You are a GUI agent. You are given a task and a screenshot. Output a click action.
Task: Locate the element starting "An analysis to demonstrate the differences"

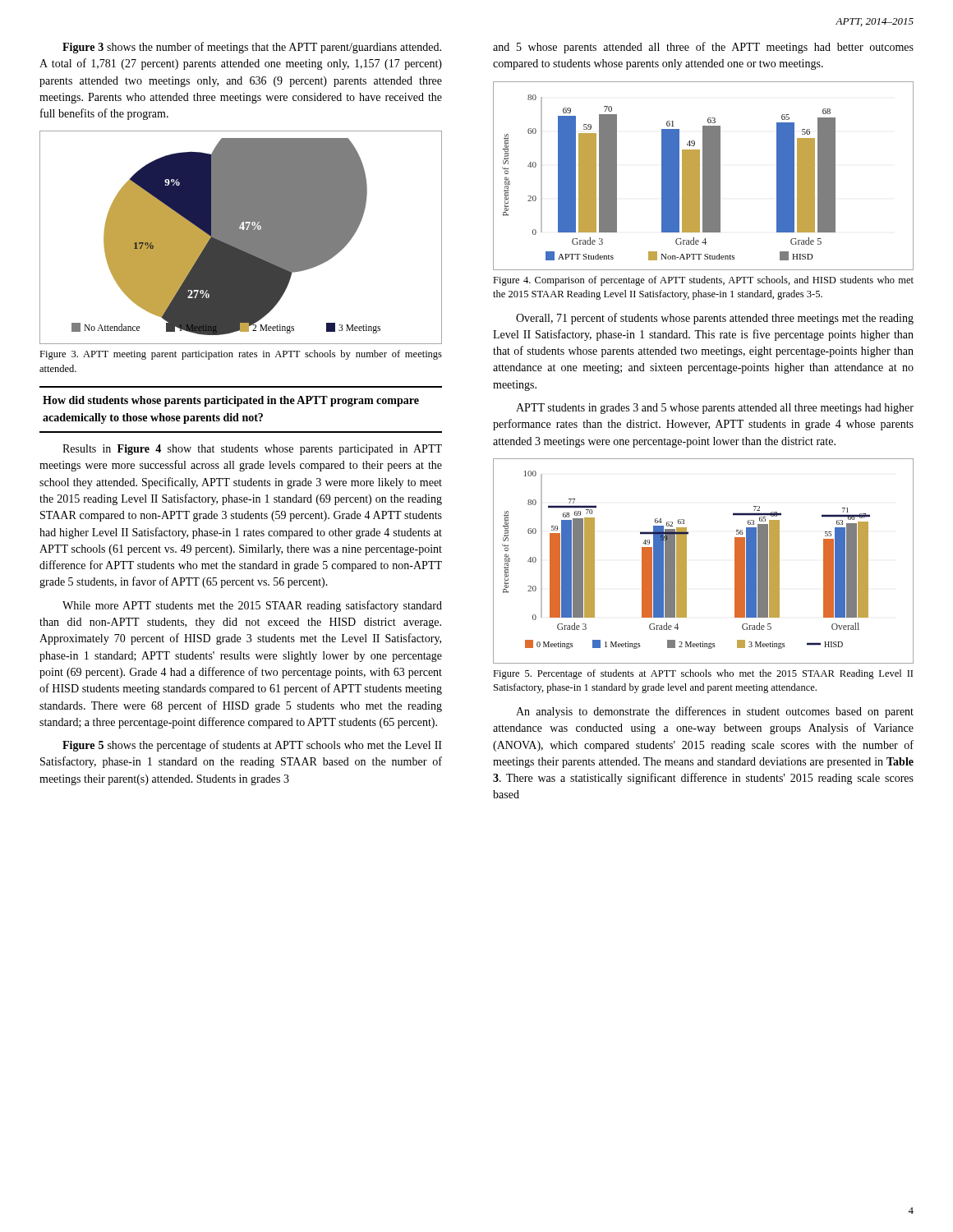(703, 754)
